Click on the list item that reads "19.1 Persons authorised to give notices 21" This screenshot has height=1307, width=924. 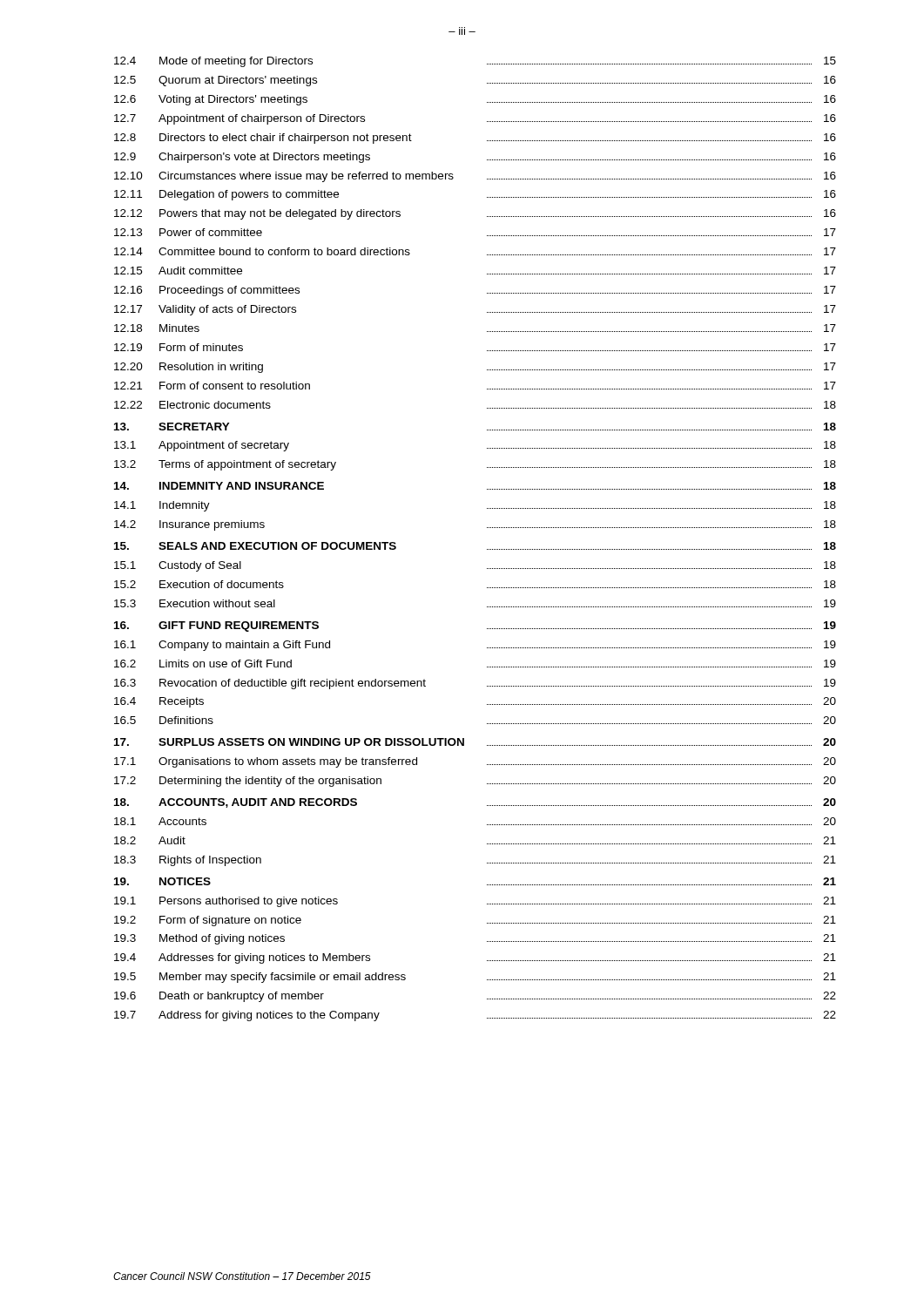[x=123, y=901]
